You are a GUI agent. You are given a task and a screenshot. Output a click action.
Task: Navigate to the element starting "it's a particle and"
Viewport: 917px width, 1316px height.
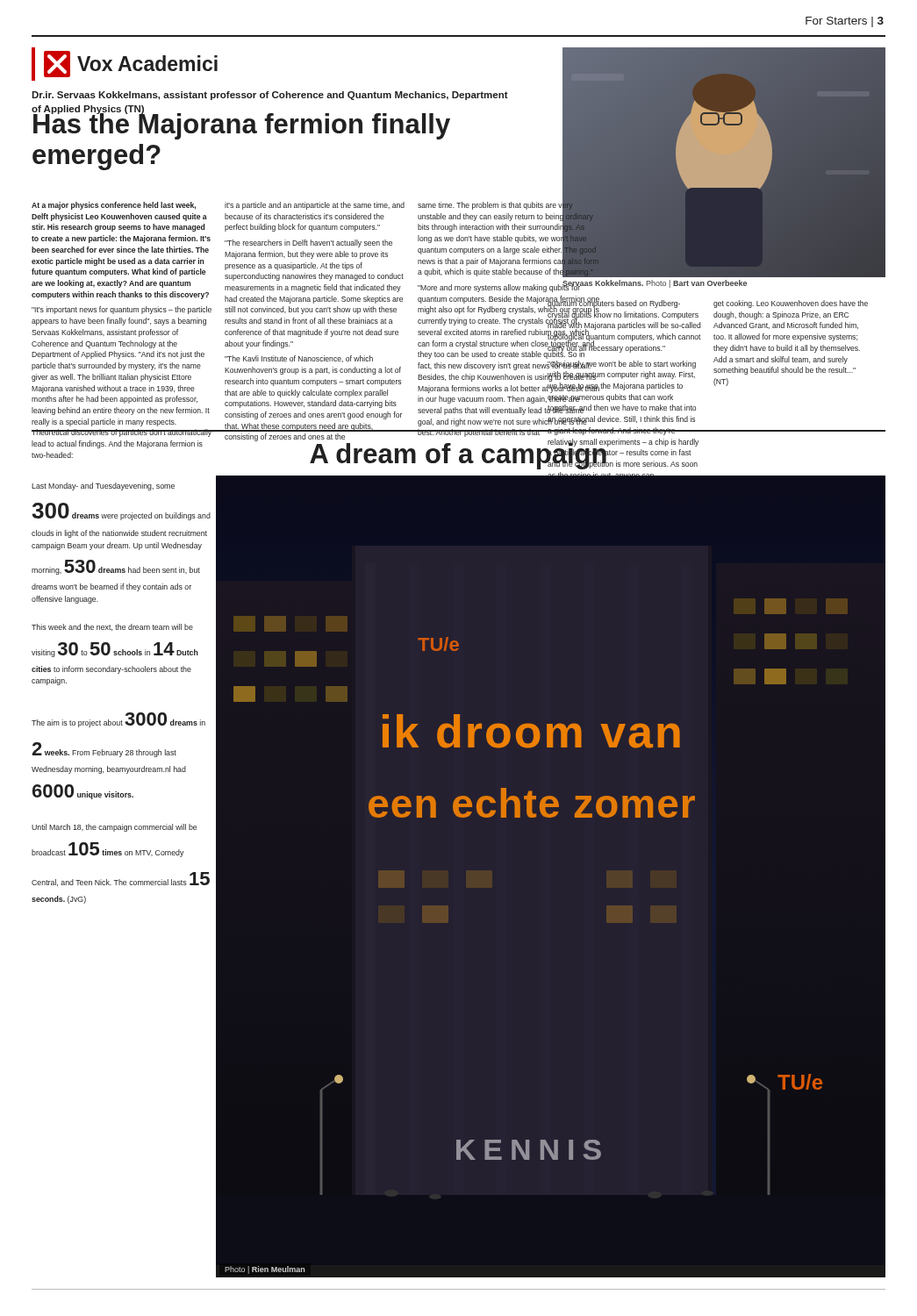coord(316,322)
